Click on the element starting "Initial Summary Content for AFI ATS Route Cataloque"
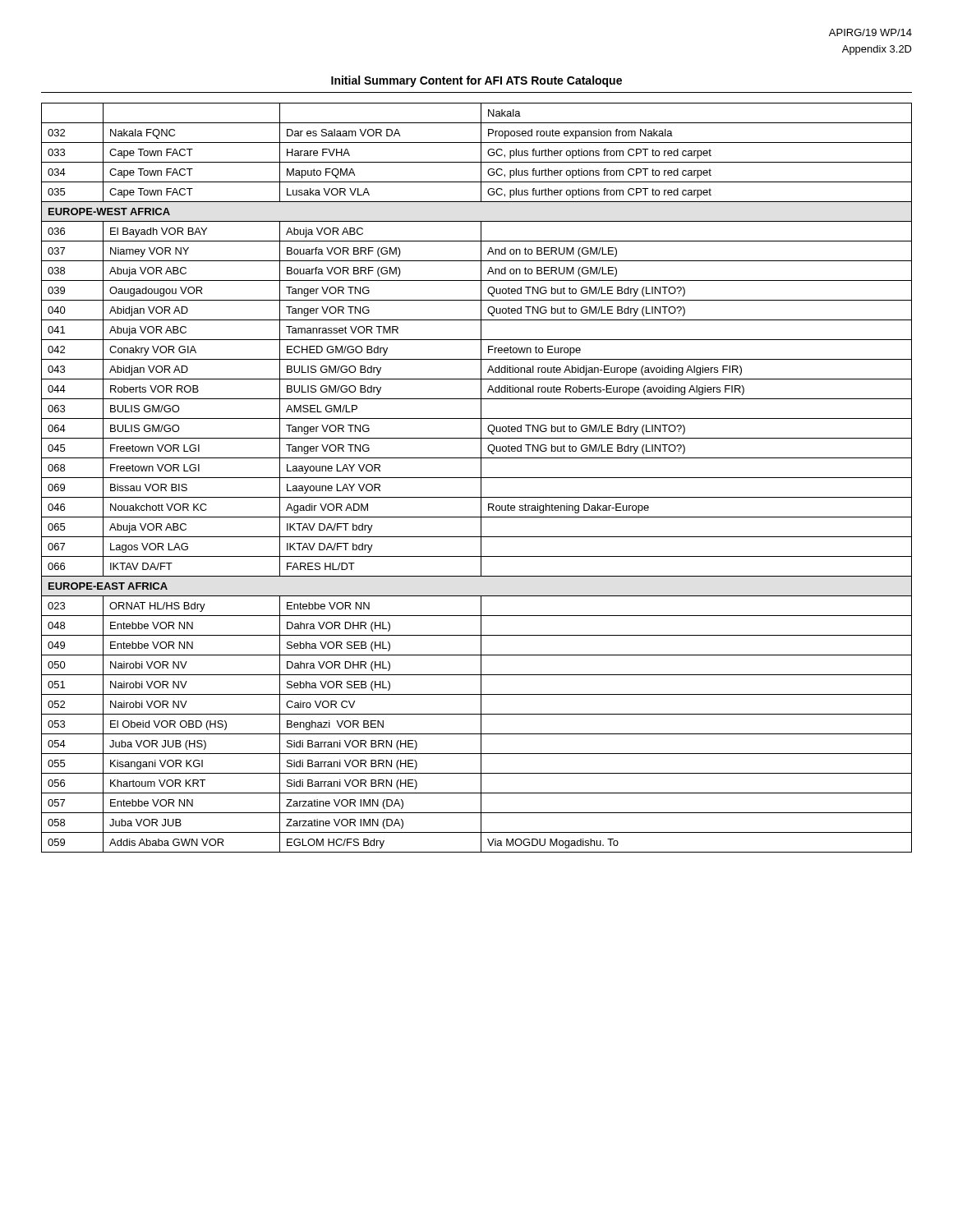 point(476,81)
